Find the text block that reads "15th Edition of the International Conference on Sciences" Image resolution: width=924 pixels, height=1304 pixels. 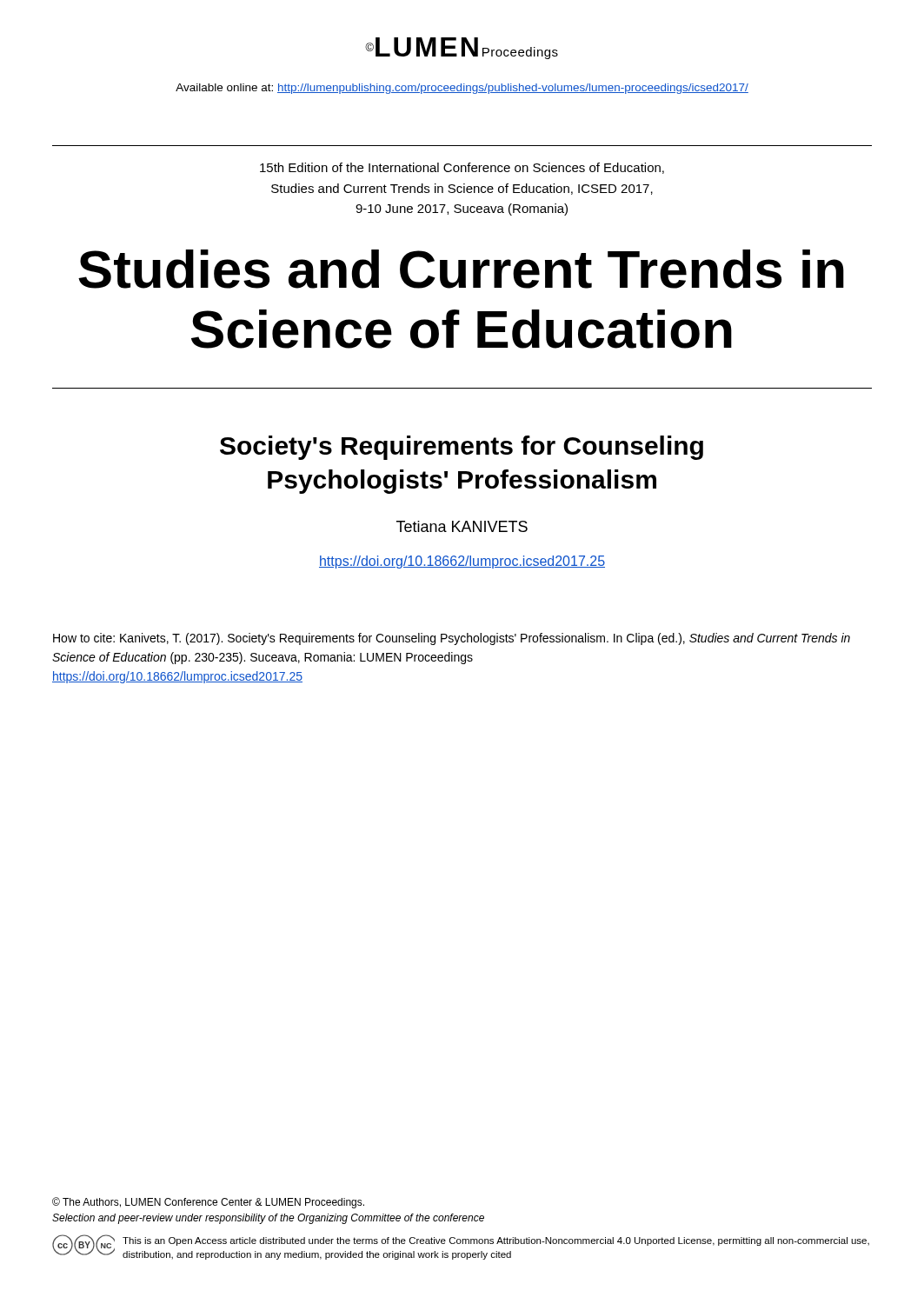462,188
